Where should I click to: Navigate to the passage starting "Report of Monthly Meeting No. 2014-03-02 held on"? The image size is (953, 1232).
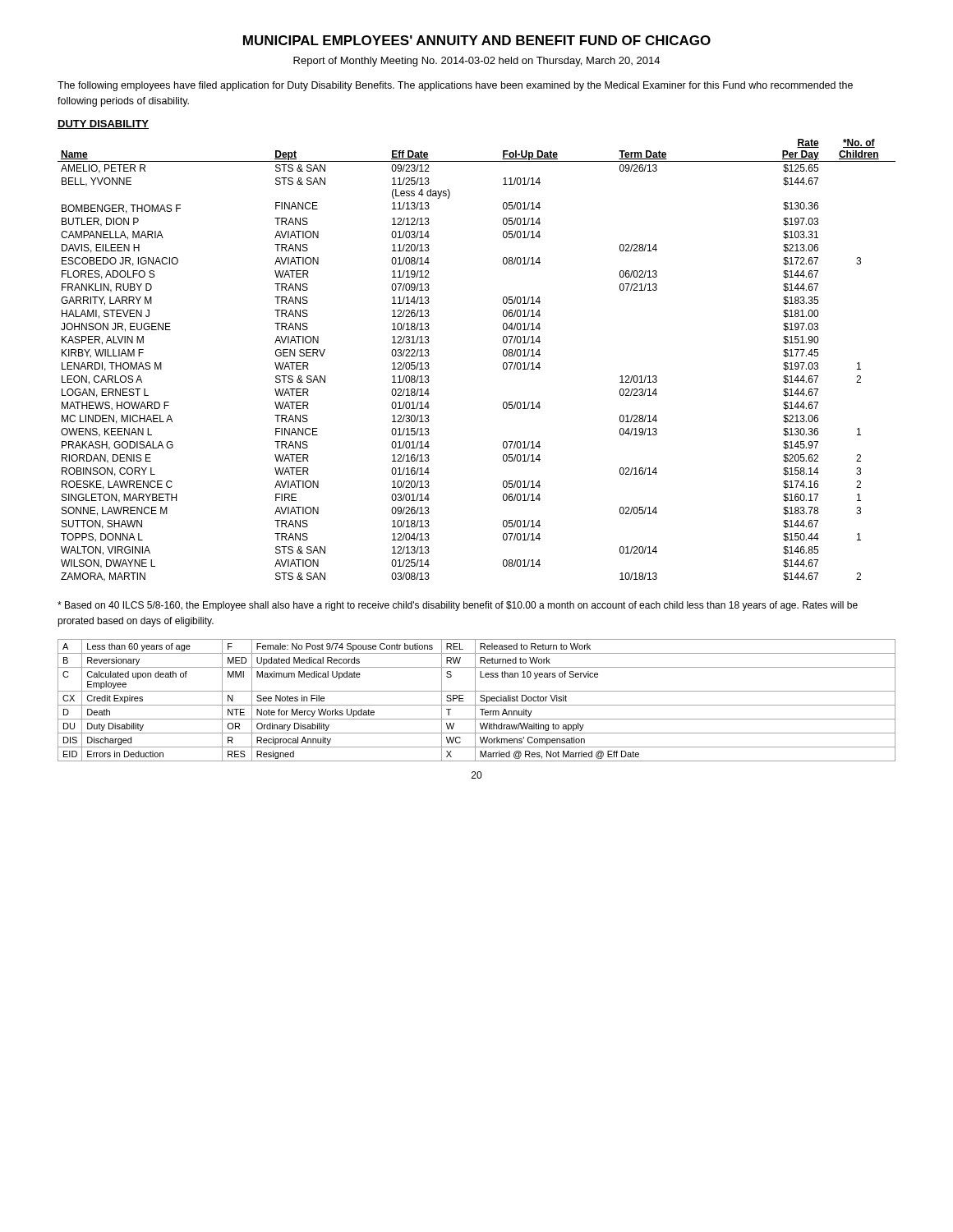pos(476,60)
